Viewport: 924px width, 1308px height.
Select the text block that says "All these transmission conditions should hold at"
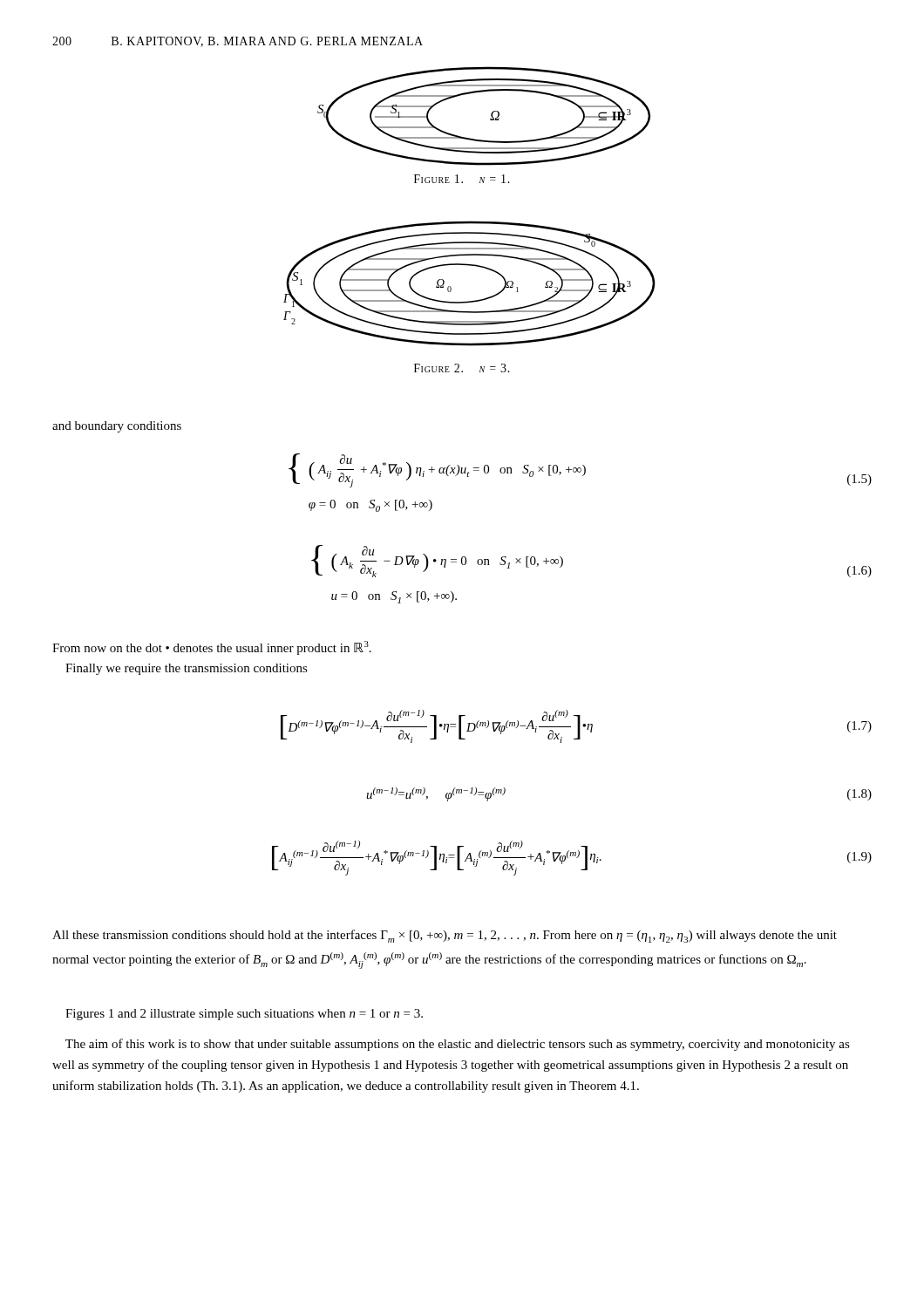[445, 948]
